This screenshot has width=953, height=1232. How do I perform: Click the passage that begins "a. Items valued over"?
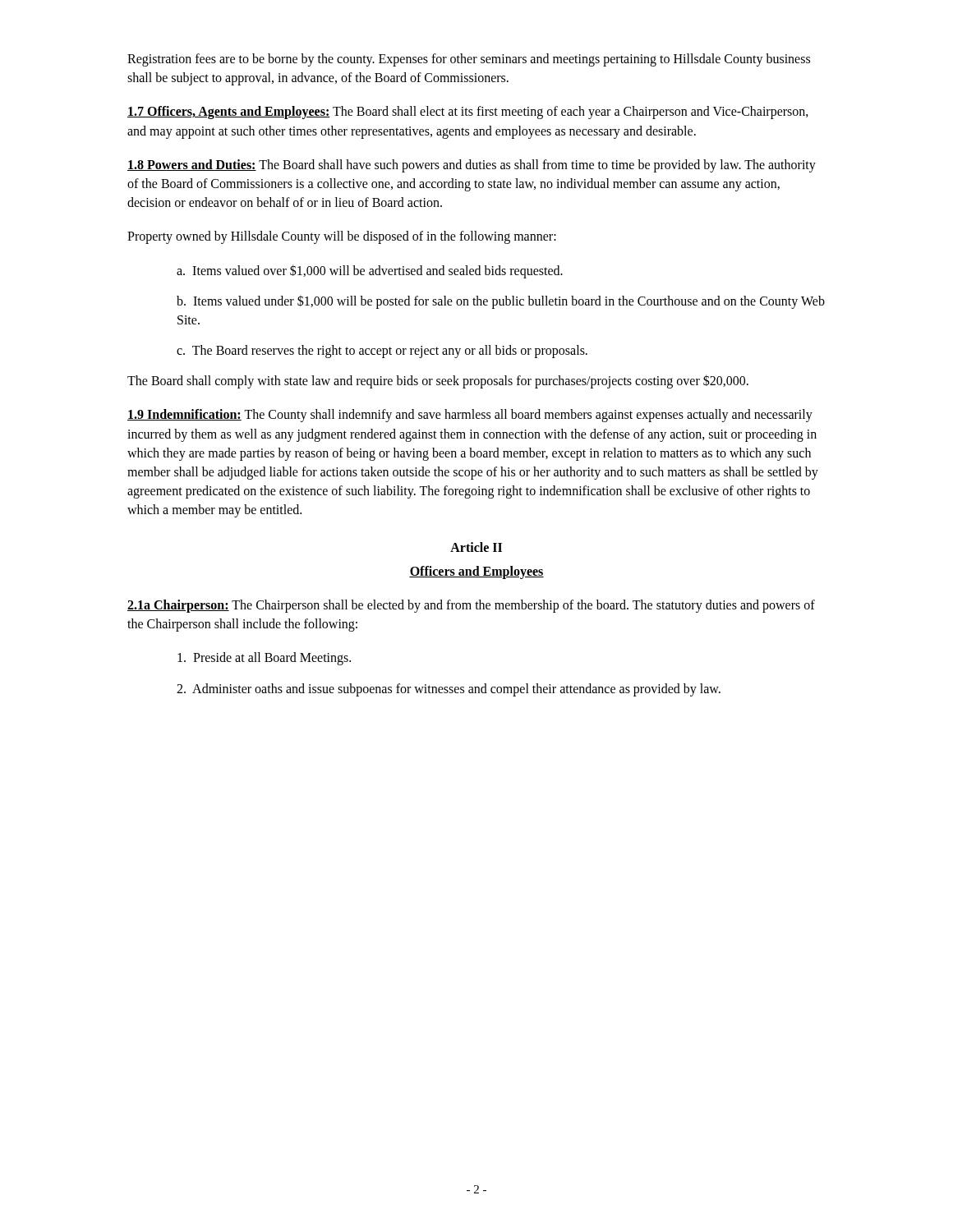tap(370, 270)
